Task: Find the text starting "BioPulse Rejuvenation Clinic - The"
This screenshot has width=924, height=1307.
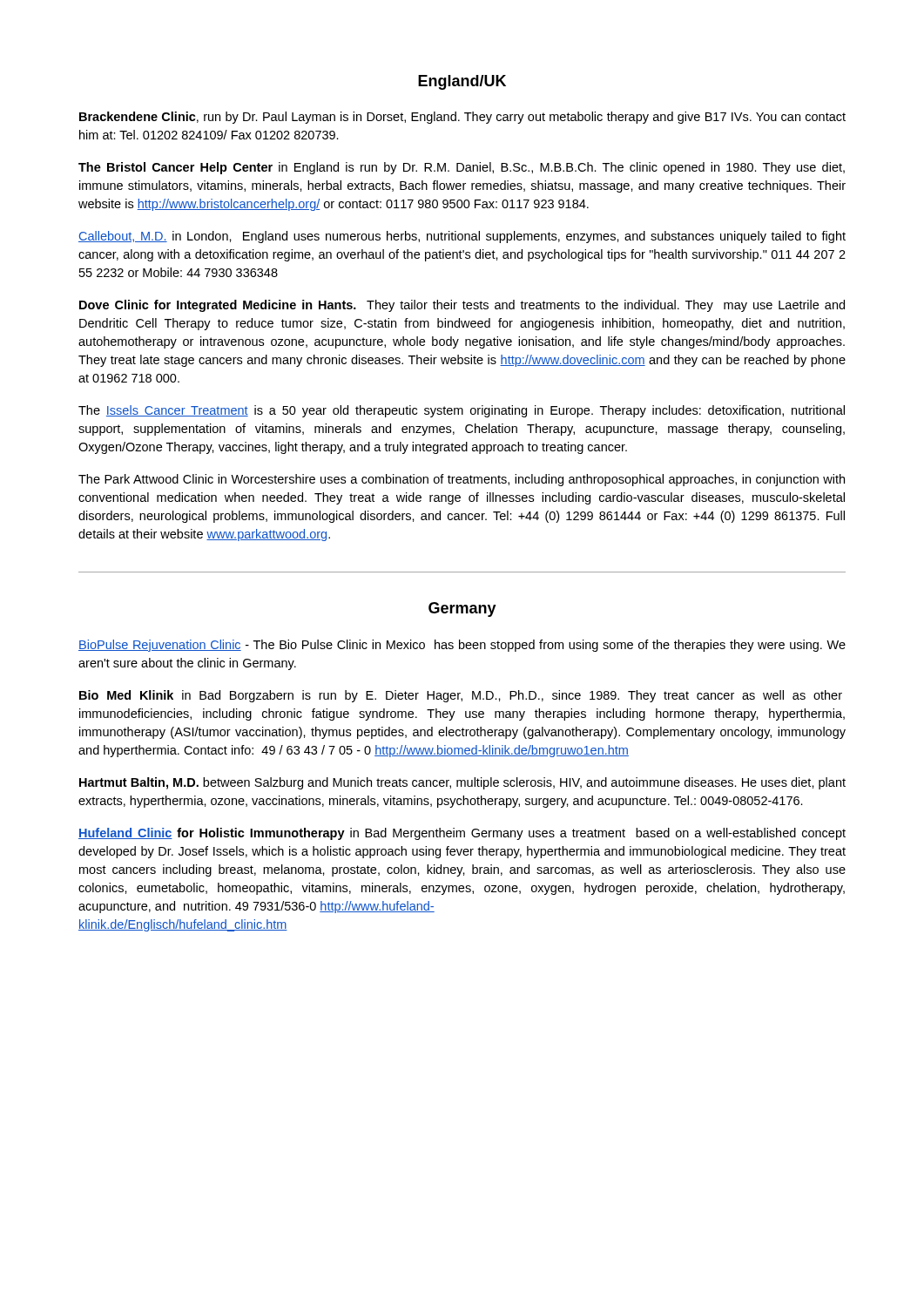Action: pos(462,654)
